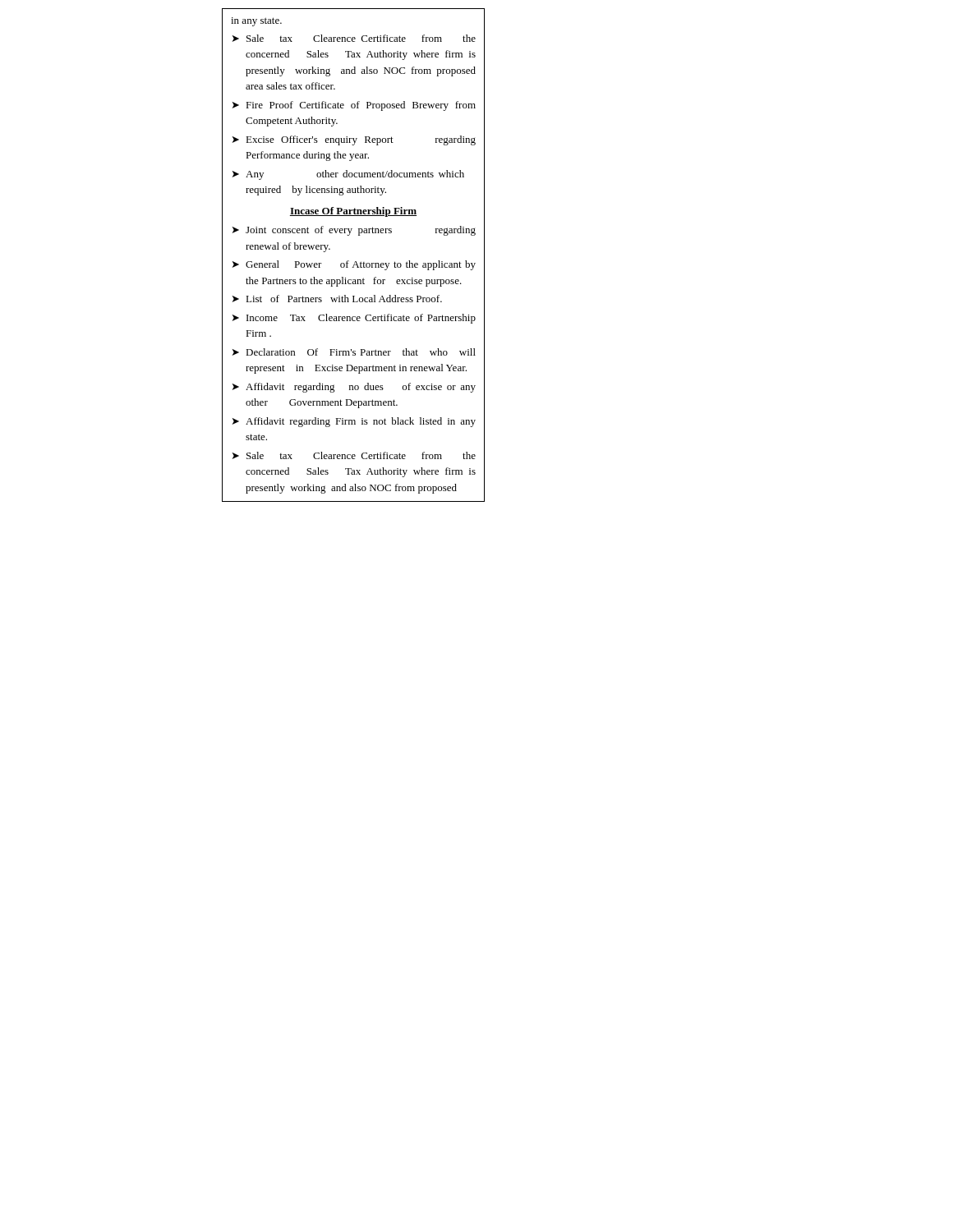
Task: Where is the passage that starts "➤ General Power of Attorney to the"?
Action: pos(353,272)
